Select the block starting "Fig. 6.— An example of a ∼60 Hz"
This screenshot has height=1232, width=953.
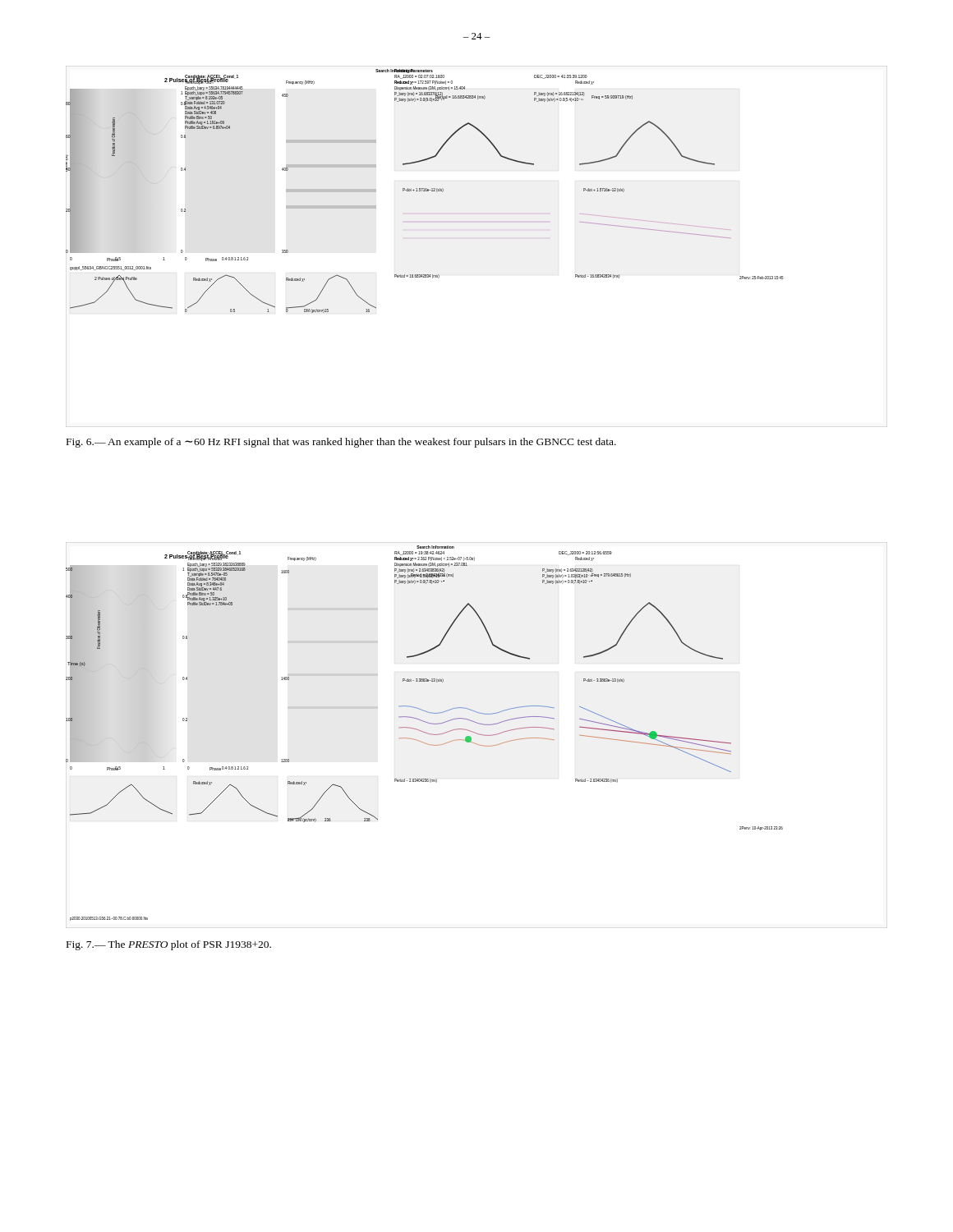pyautogui.click(x=341, y=441)
